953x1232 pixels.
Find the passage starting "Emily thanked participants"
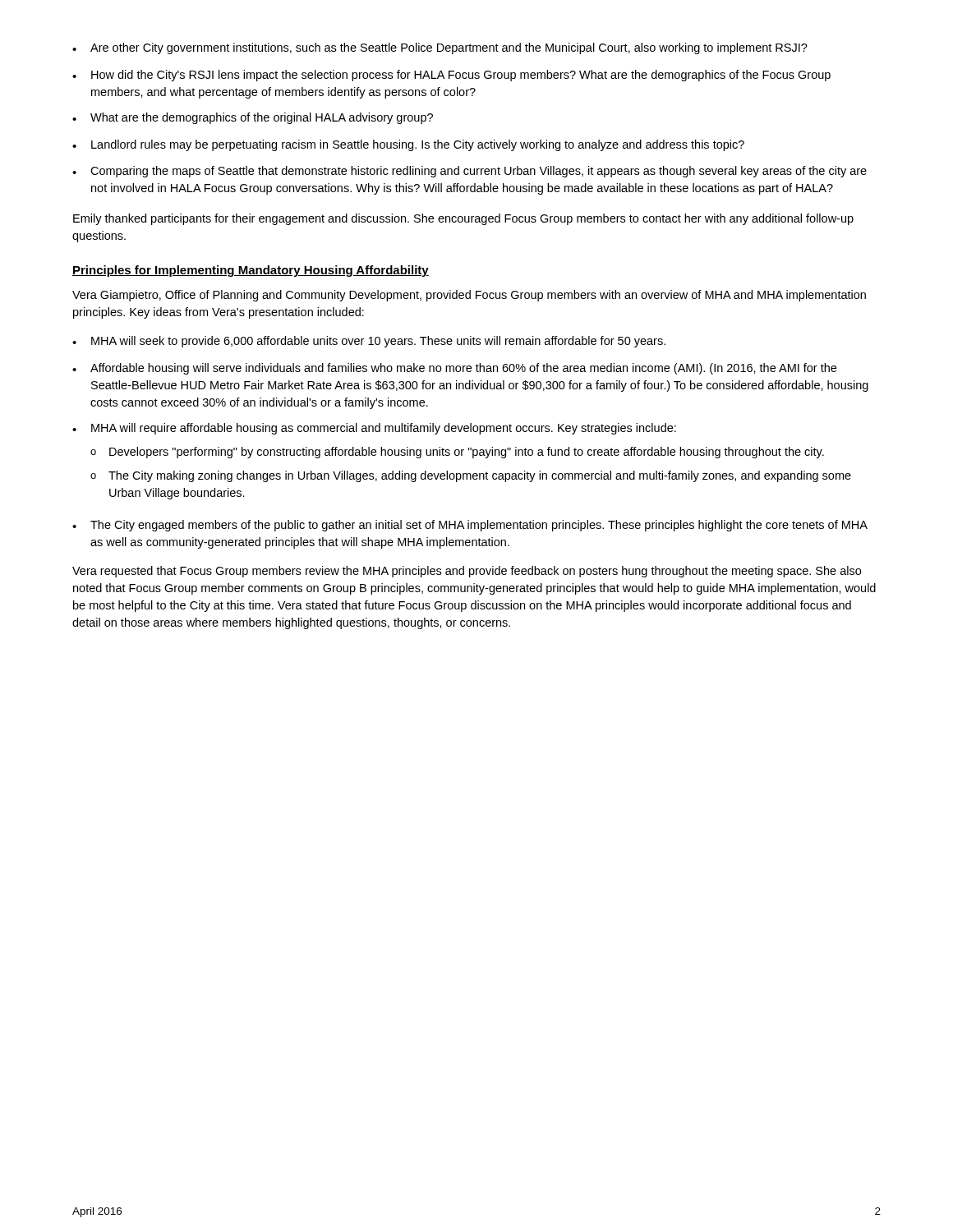(x=463, y=227)
